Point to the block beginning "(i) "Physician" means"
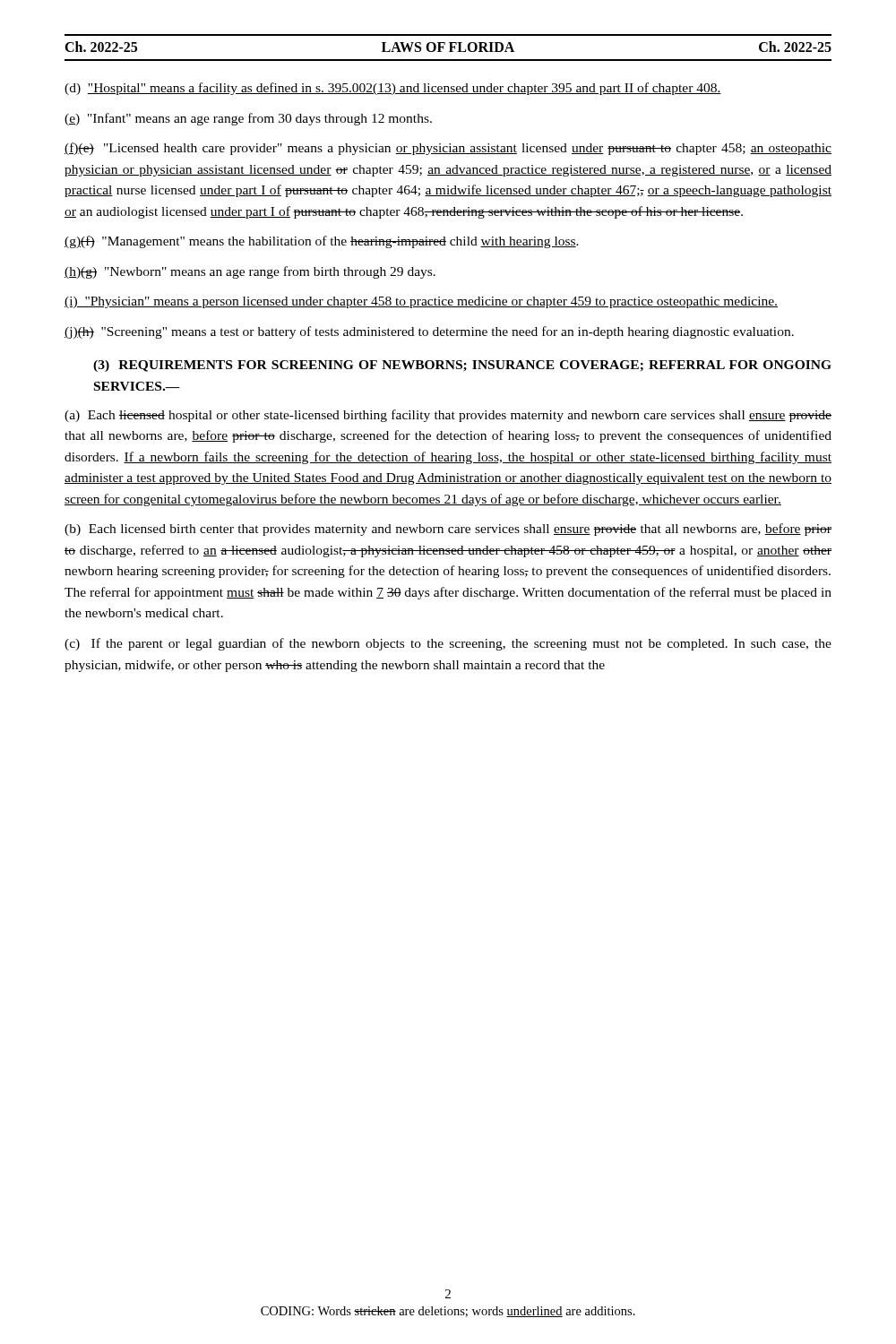The image size is (896, 1344). pos(421,301)
